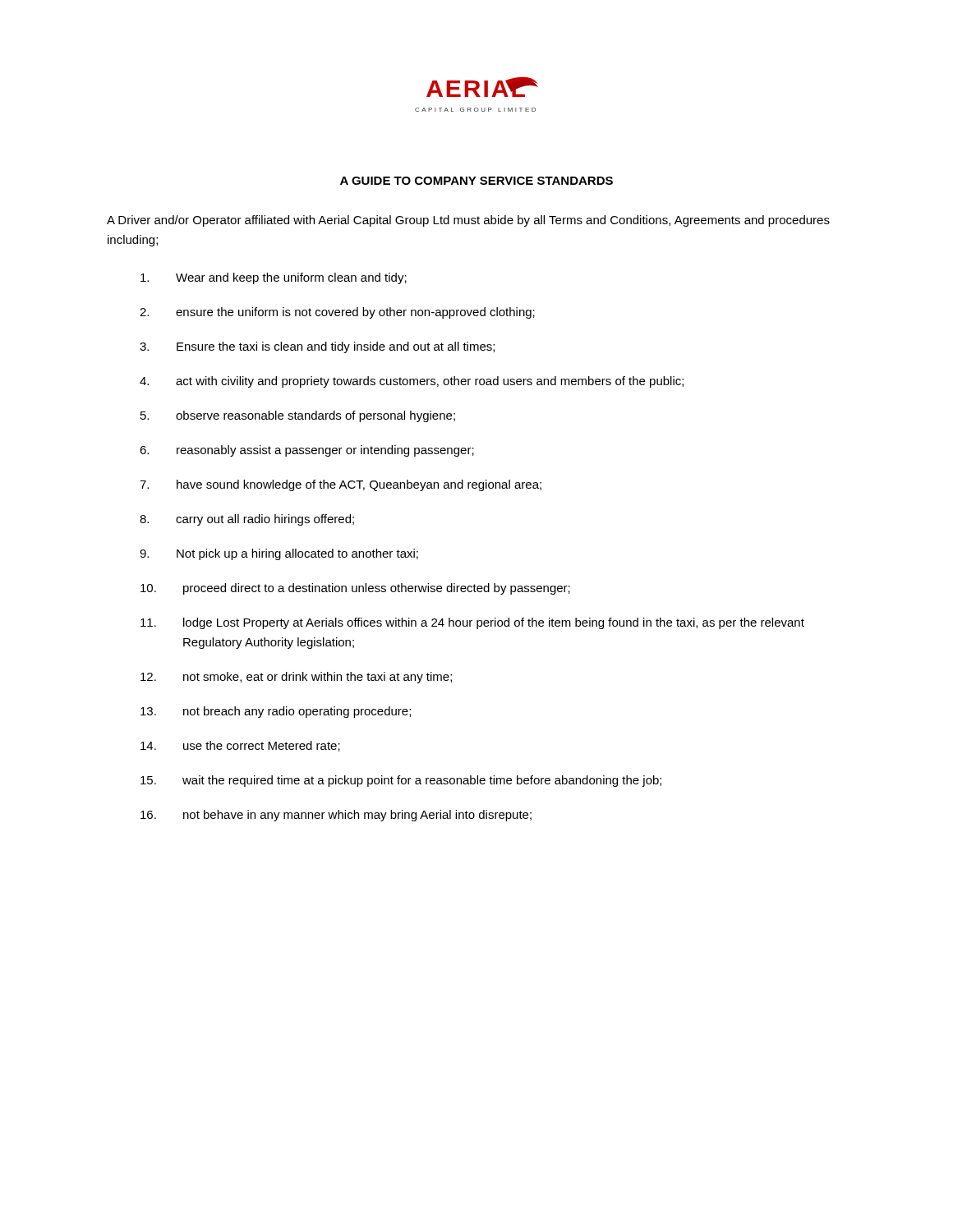The image size is (953, 1232).
Task: Click where it says "13. not breach any radio operating procedure;"
Action: [276, 712]
